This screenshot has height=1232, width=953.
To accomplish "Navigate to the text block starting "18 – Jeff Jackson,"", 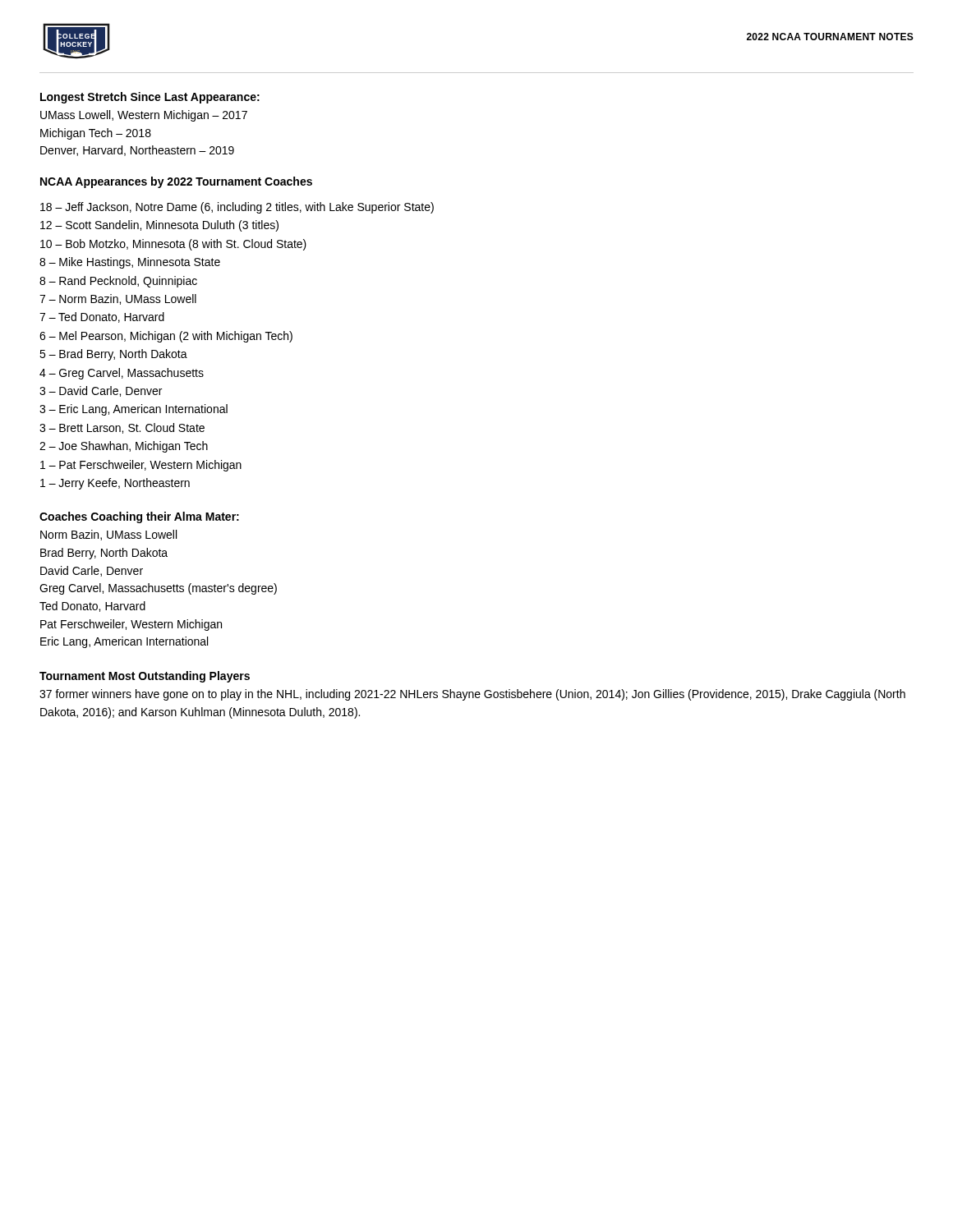I will [237, 207].
